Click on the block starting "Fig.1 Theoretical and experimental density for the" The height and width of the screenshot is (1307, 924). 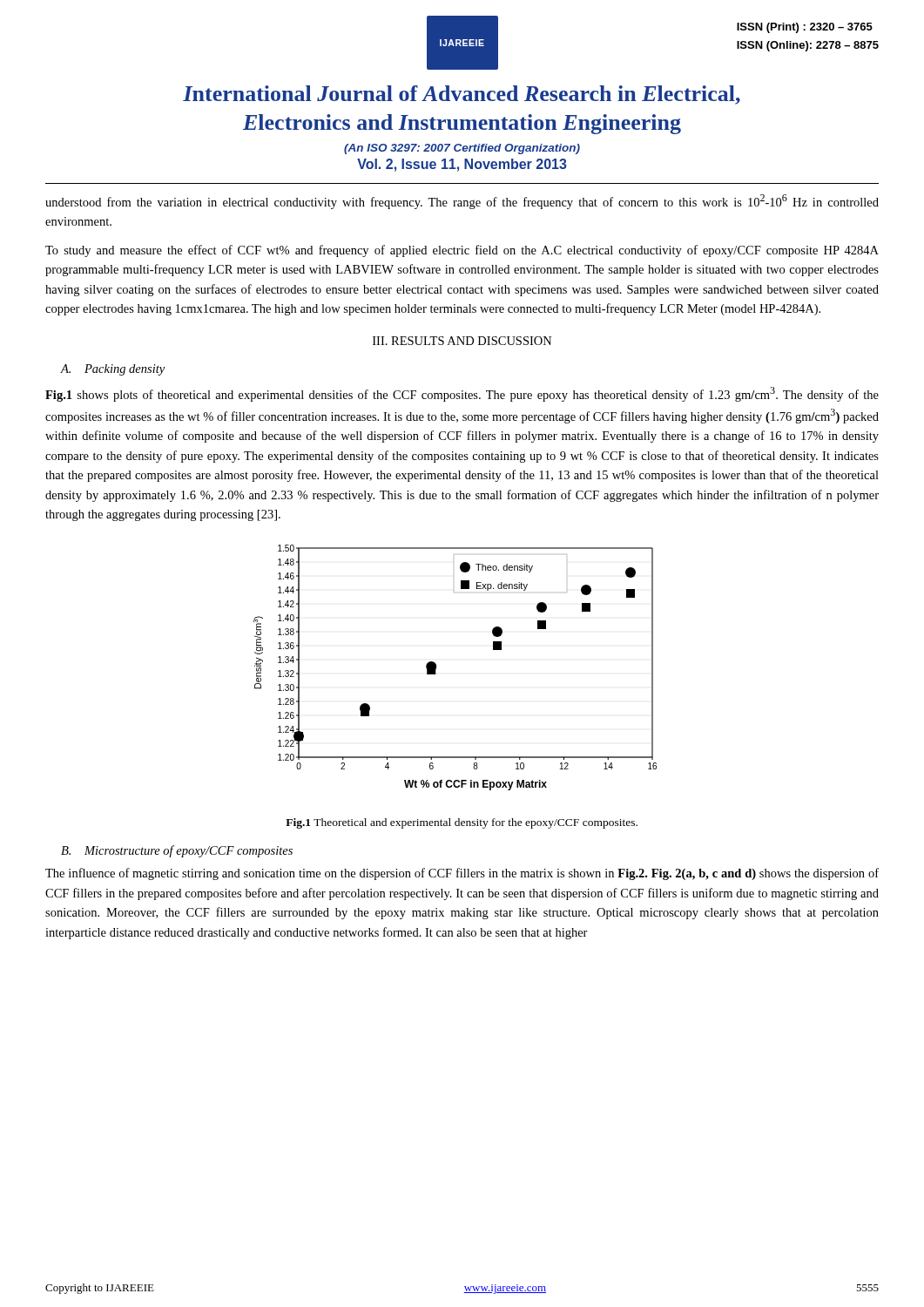pos(462,822)
